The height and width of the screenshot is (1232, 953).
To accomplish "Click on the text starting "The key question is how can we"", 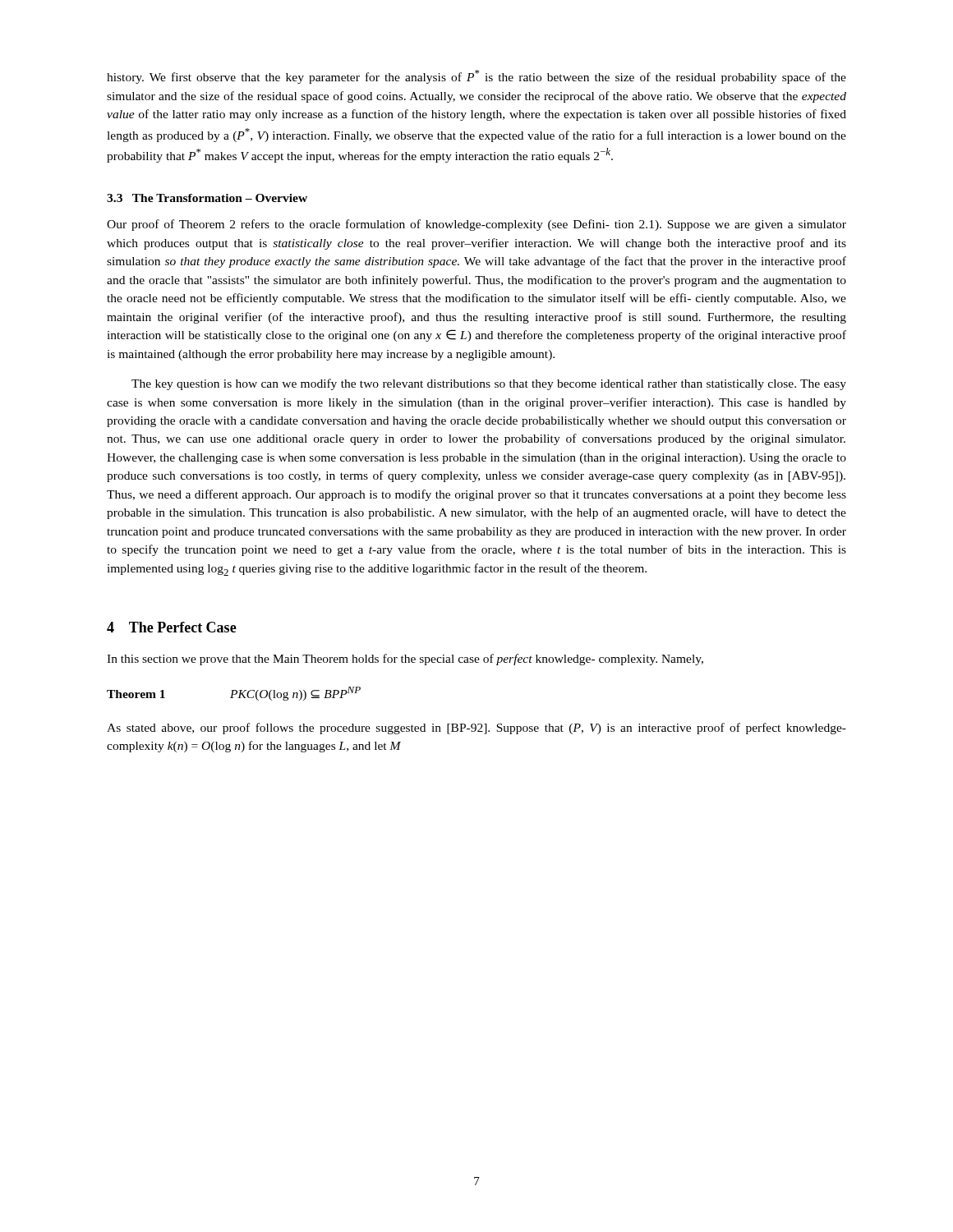I will (476, 477).
